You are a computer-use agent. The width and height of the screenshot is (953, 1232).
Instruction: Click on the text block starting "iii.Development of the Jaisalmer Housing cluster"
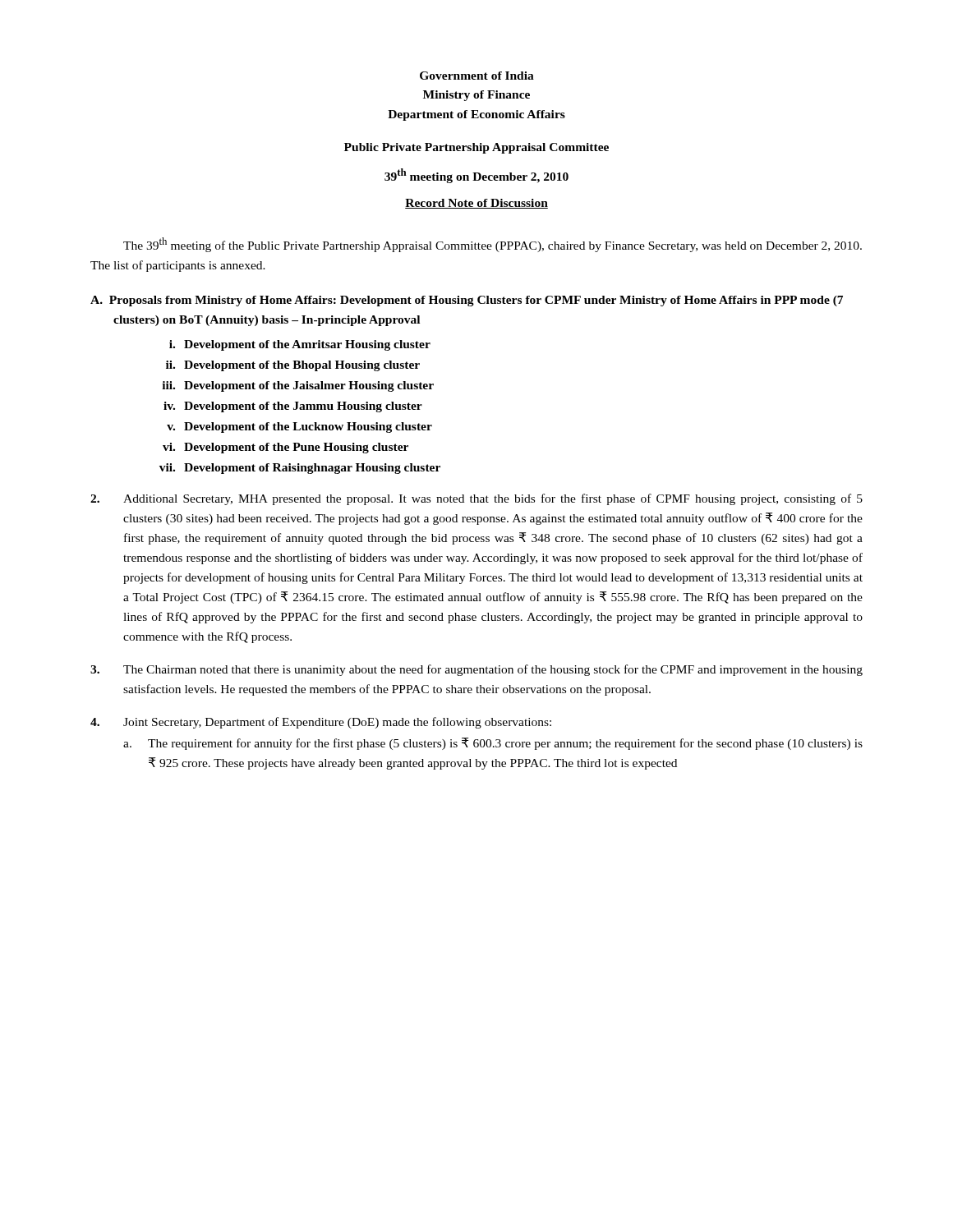(x=287, y=385)
